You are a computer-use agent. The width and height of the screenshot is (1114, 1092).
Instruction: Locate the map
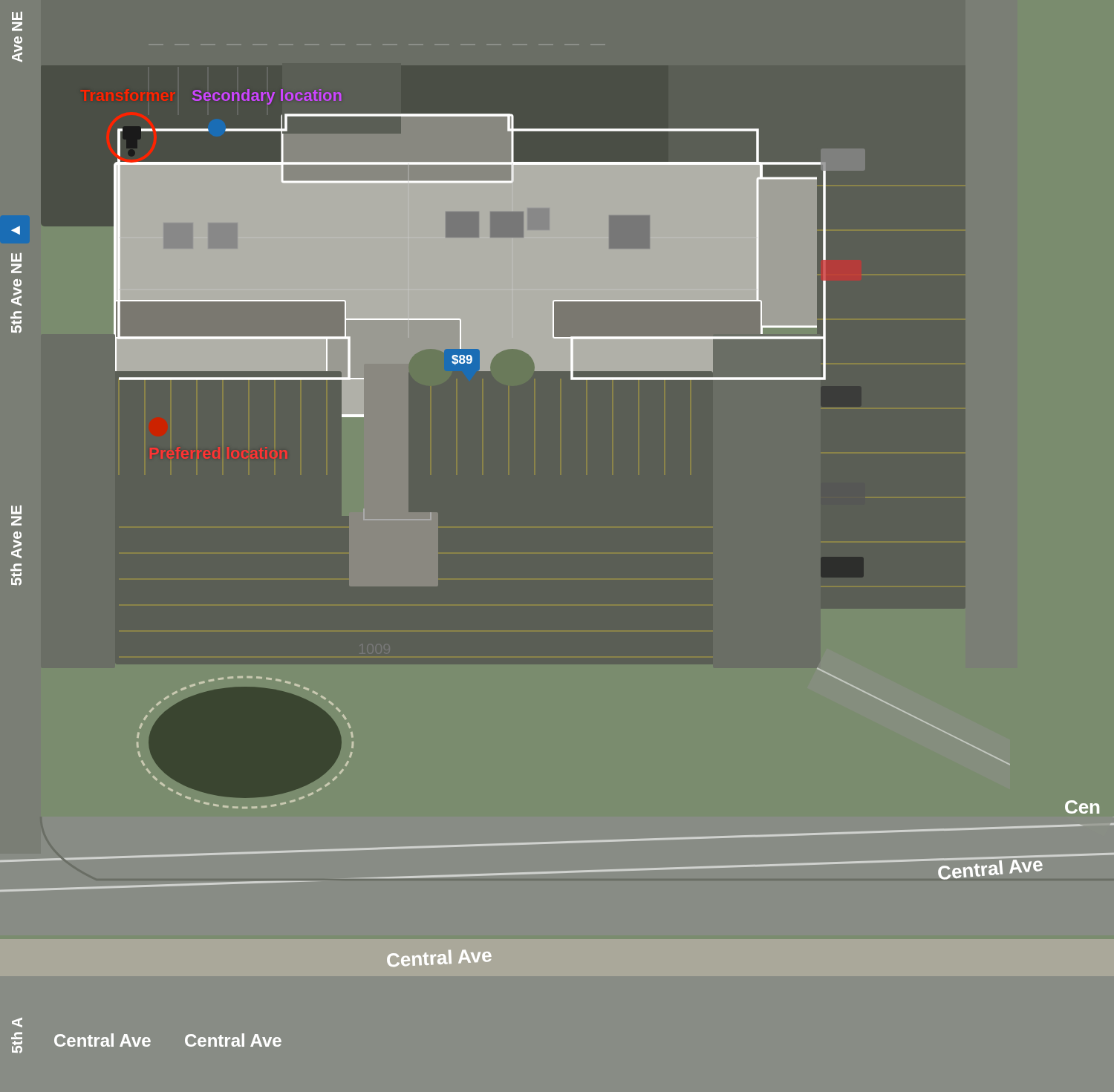[x=557, y=546]
